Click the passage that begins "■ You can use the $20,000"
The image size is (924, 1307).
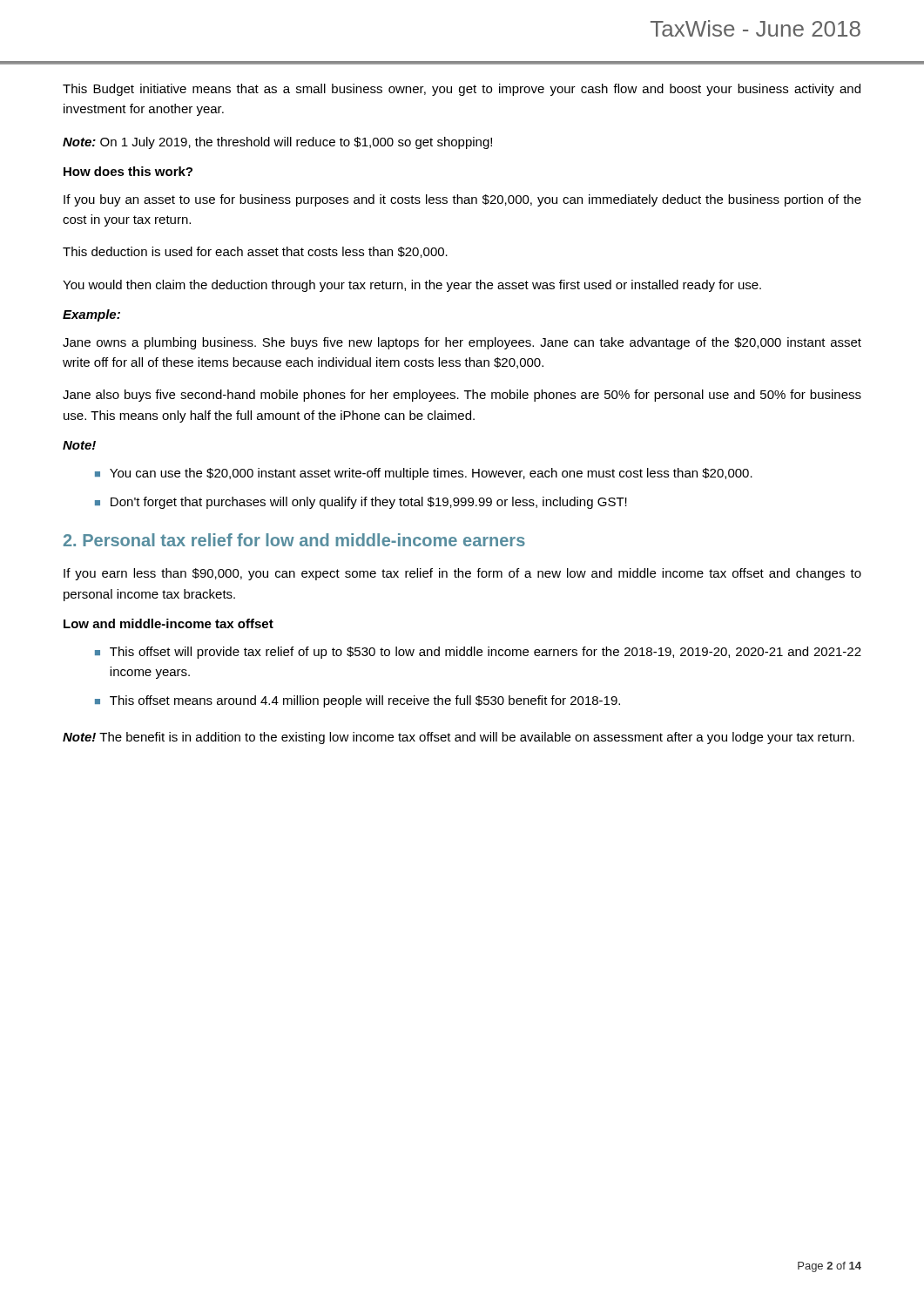478,473
